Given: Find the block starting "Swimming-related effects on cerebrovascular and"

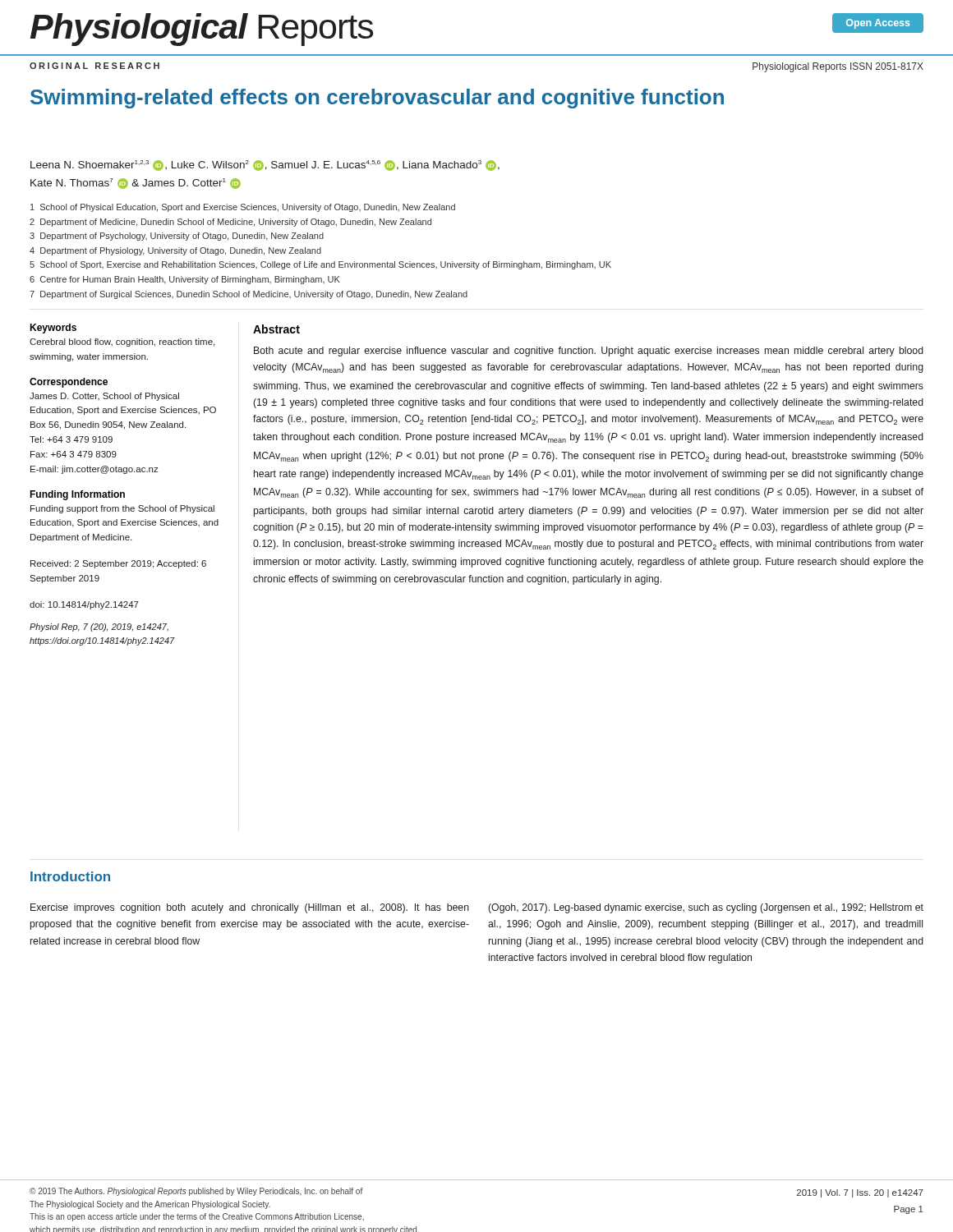Looking at the screenshot, I should (x=377, y=97).
